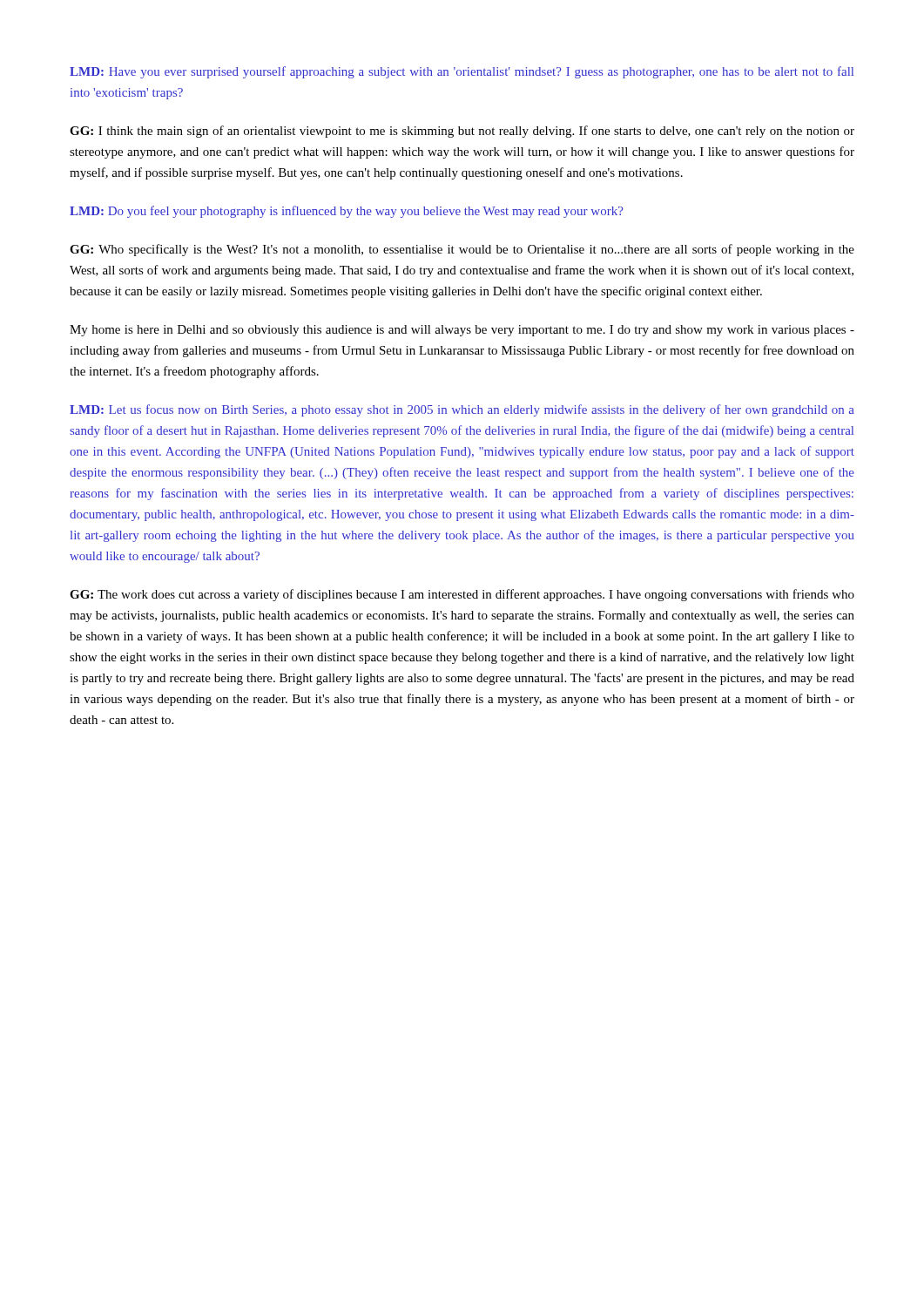Point to the block starting "GG: Who specifically"
This screenshot has height=1307, width=924.
click(462, 270)
